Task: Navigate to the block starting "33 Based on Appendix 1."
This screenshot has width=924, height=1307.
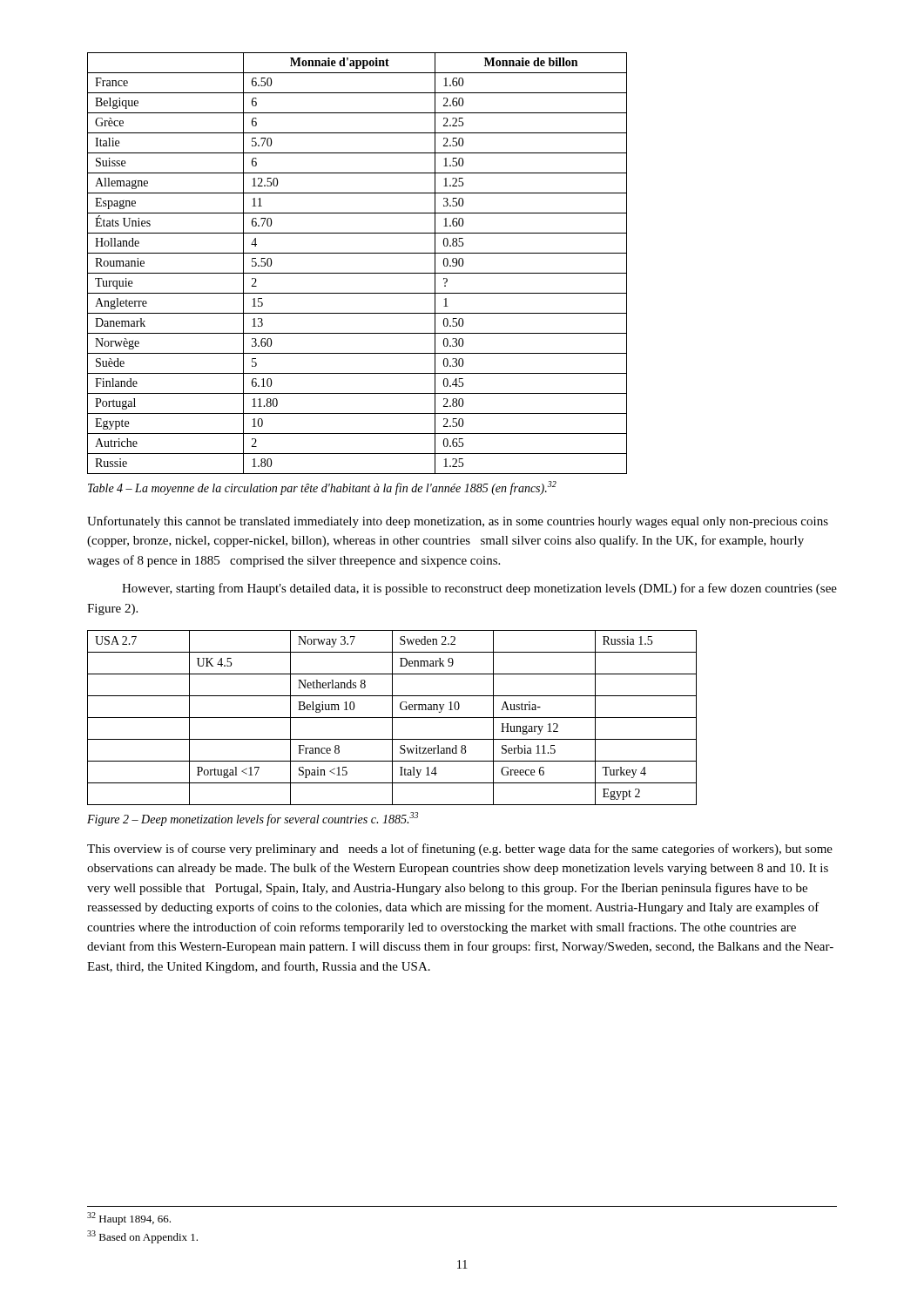Action: pos(143,1236)
